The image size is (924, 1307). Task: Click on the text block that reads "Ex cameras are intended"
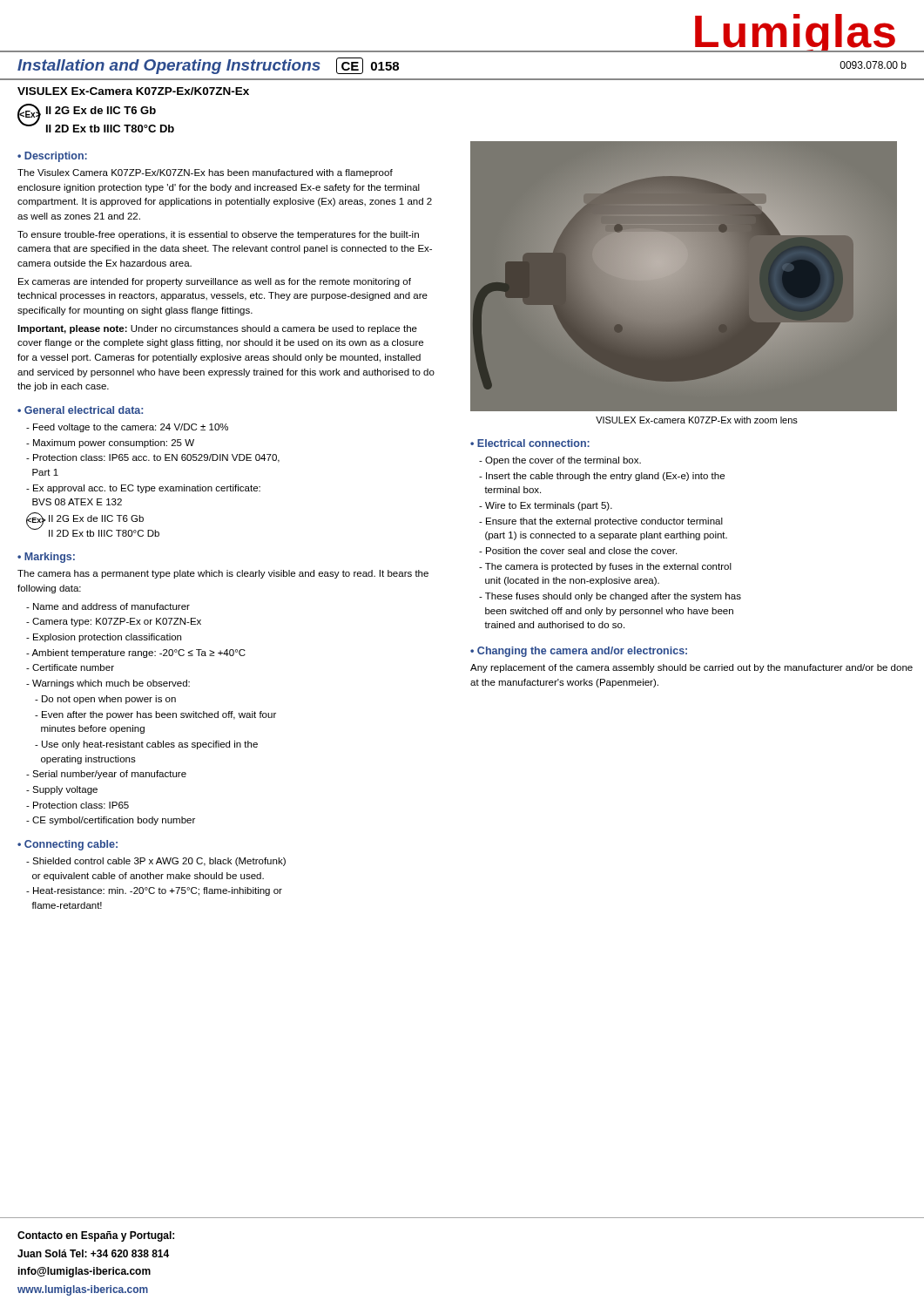(222, 296)
